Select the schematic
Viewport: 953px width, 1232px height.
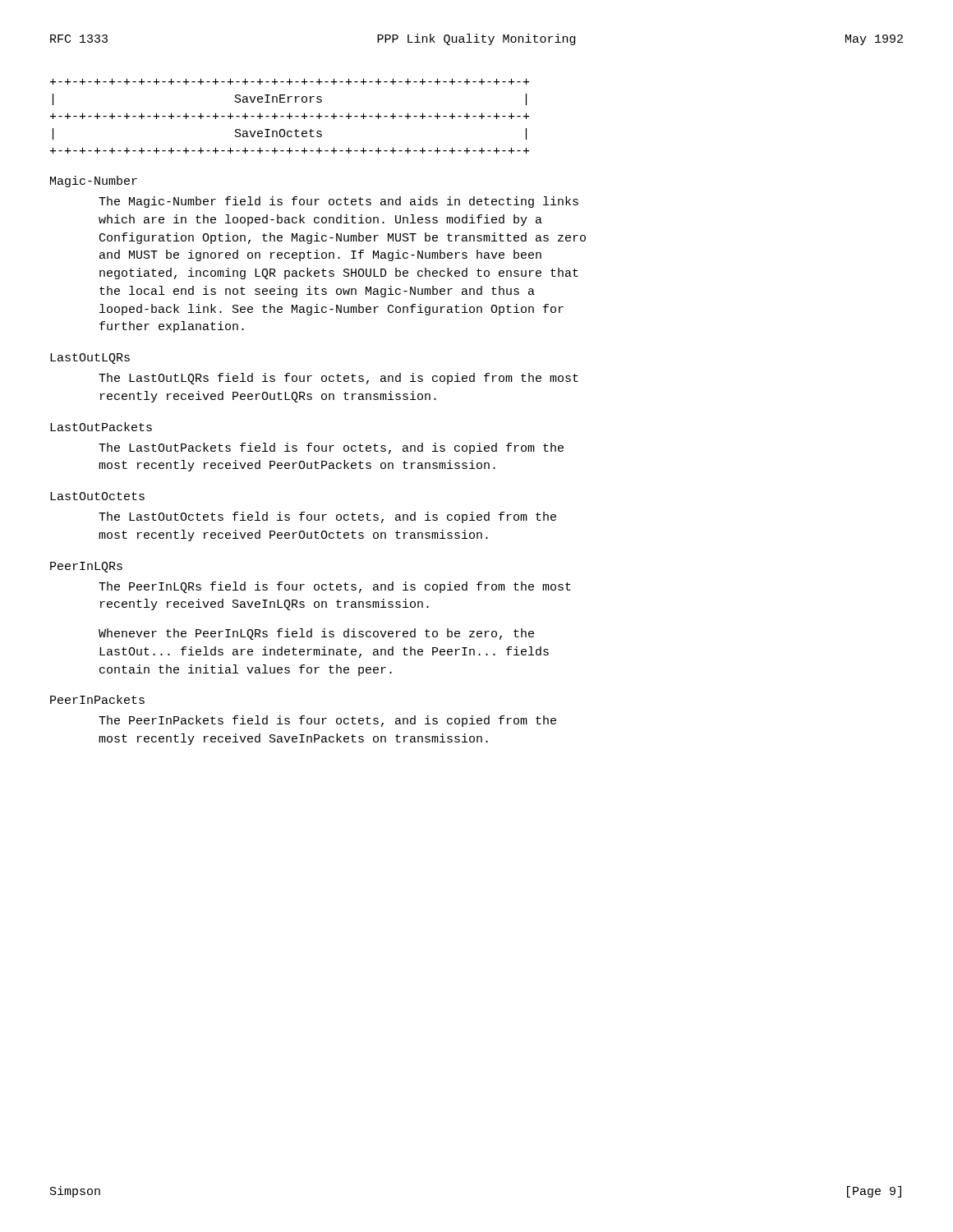tap(476, 117)
